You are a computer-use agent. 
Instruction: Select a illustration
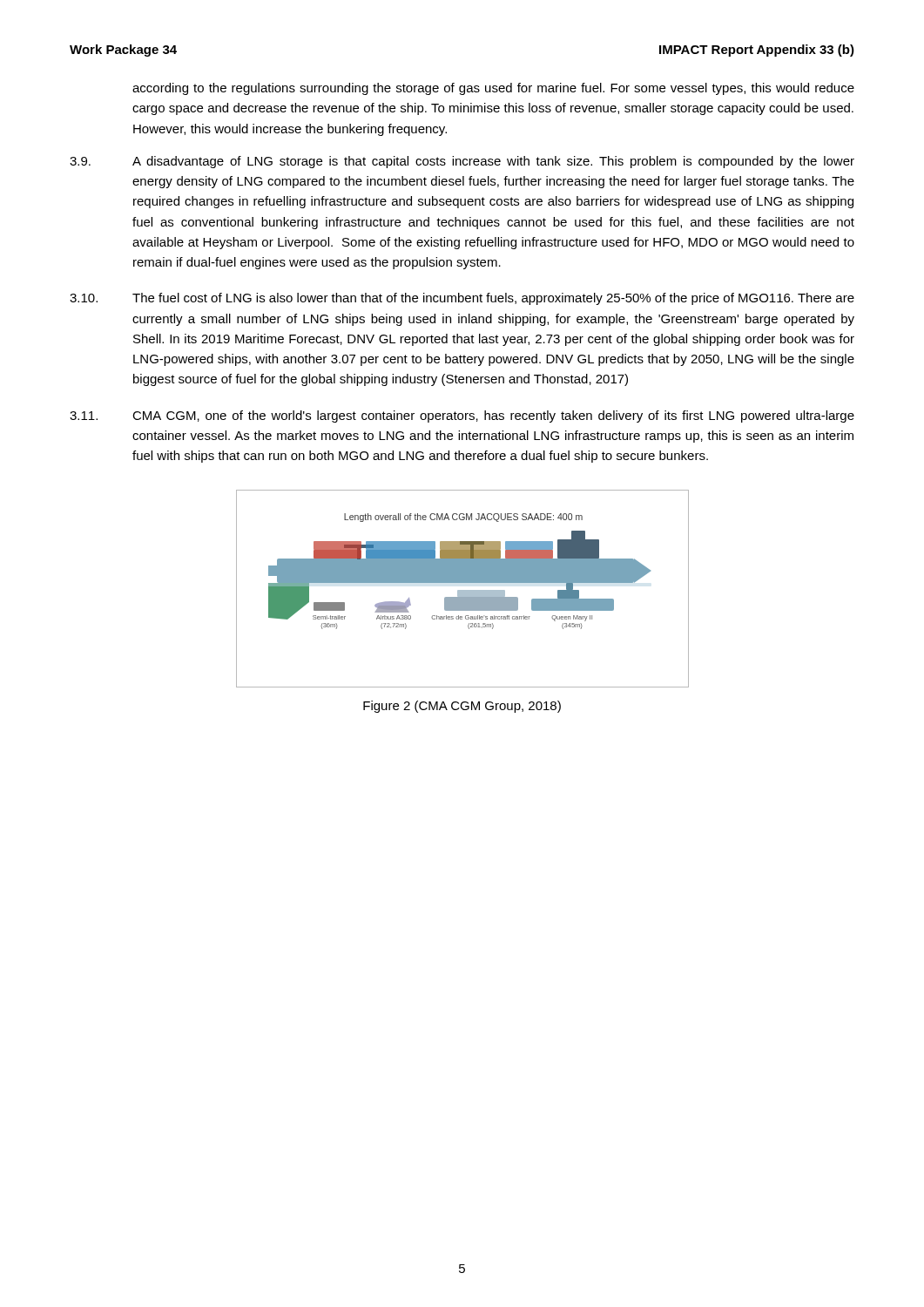tap(462, 589)
